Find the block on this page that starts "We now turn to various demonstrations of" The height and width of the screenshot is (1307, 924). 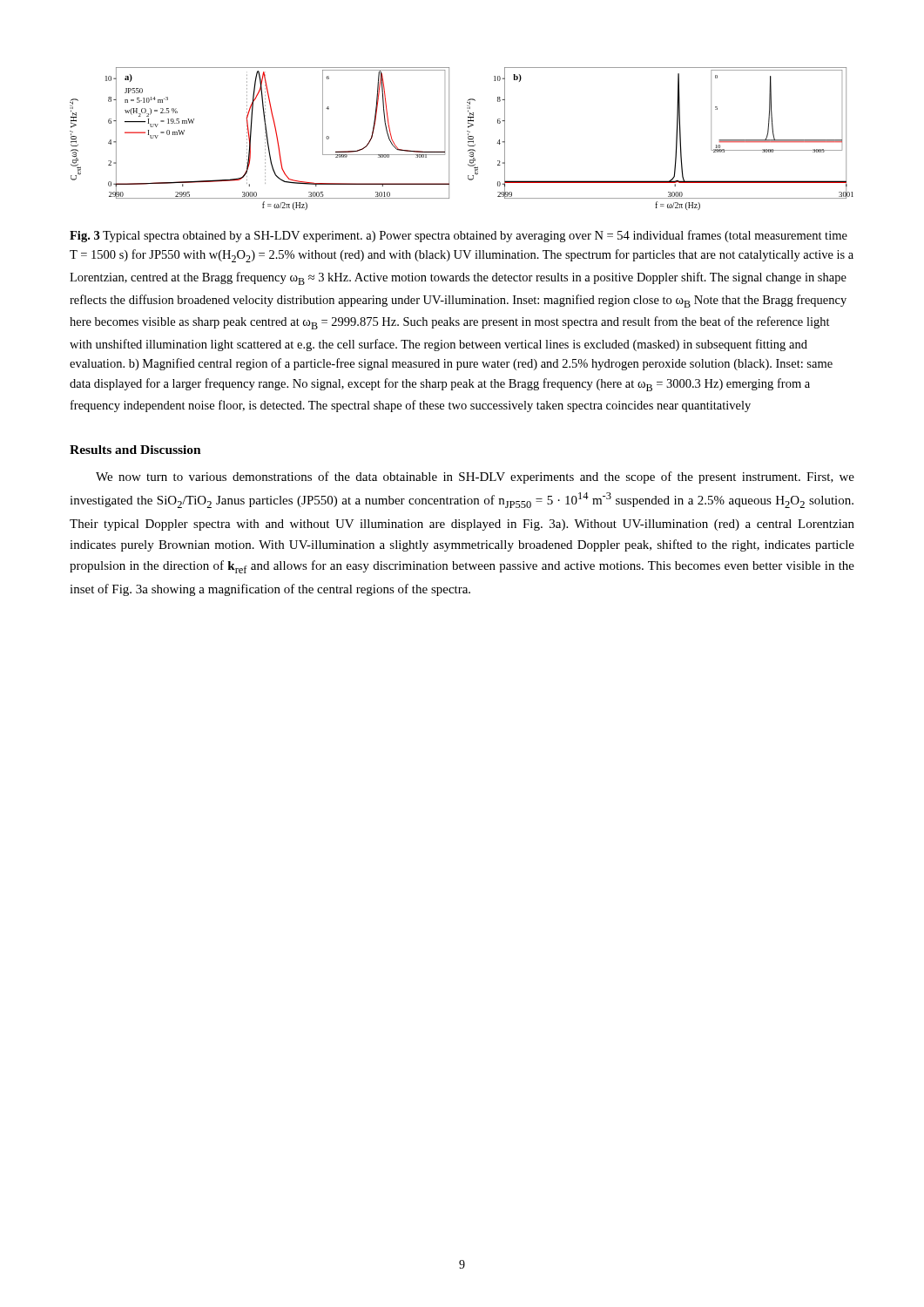462,533
